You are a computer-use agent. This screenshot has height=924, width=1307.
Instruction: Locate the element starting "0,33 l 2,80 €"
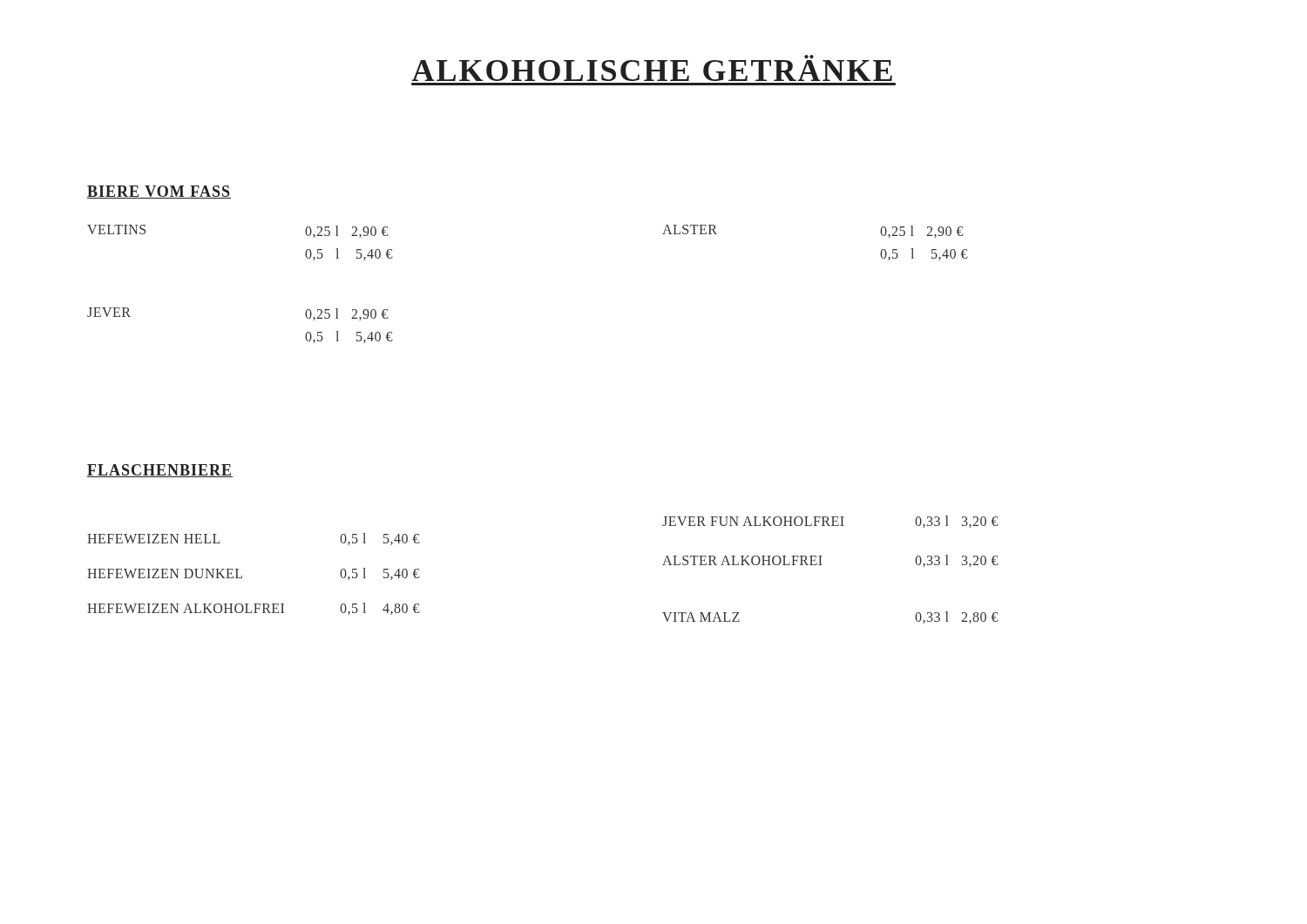(957, 617)
